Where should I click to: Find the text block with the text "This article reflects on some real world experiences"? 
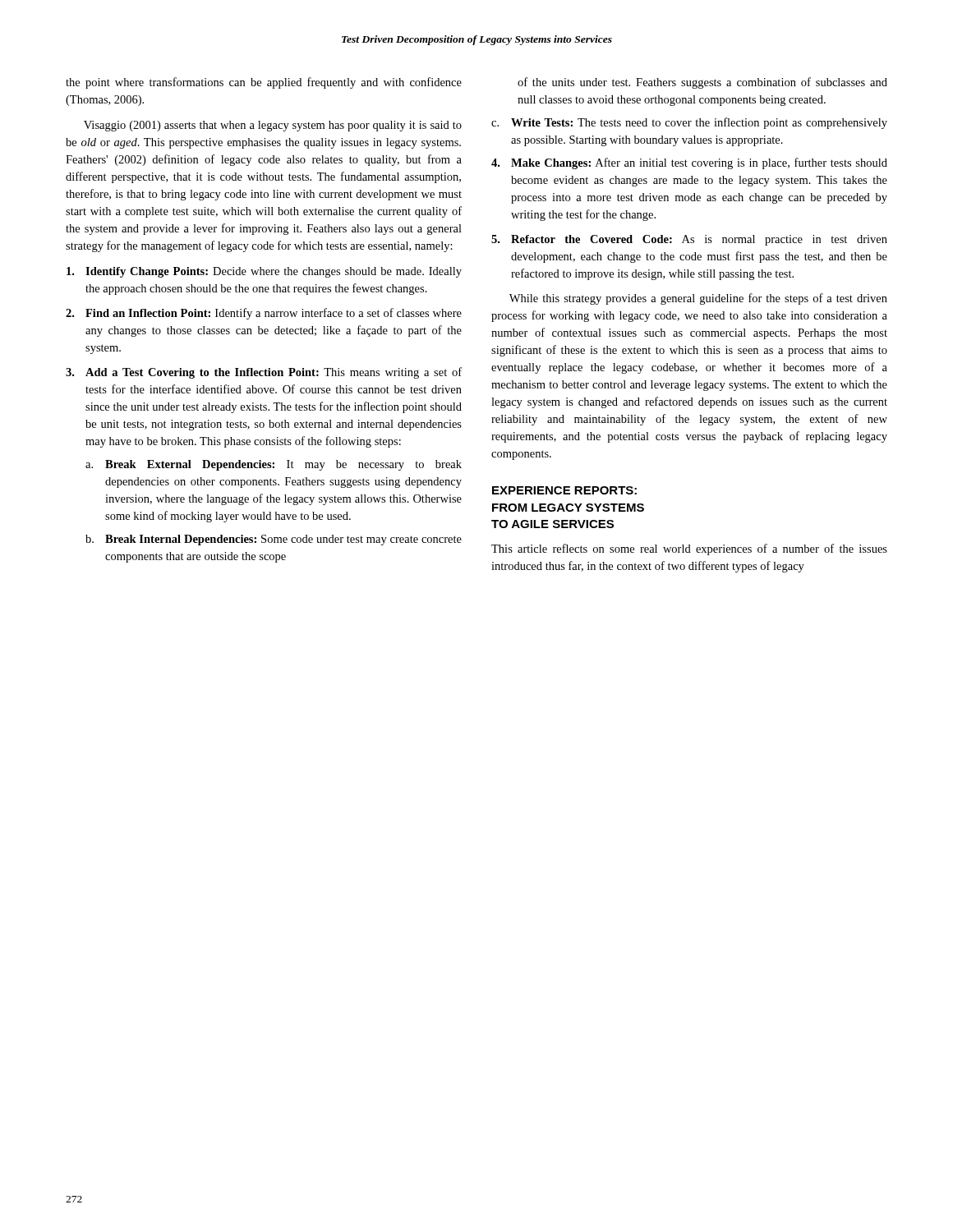click(x=689, y=557)
